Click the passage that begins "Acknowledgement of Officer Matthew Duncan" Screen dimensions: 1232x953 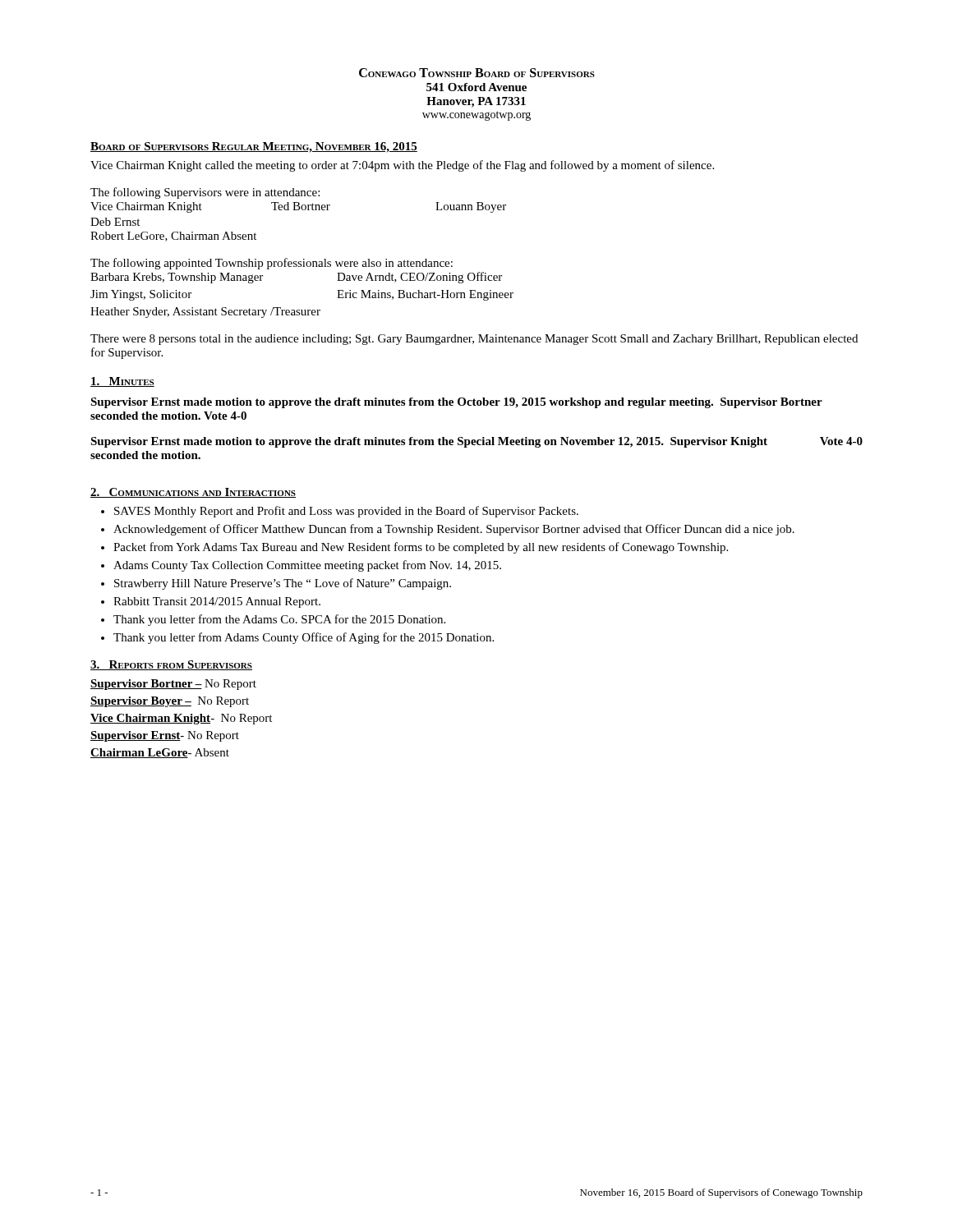(x=454, y=529)
